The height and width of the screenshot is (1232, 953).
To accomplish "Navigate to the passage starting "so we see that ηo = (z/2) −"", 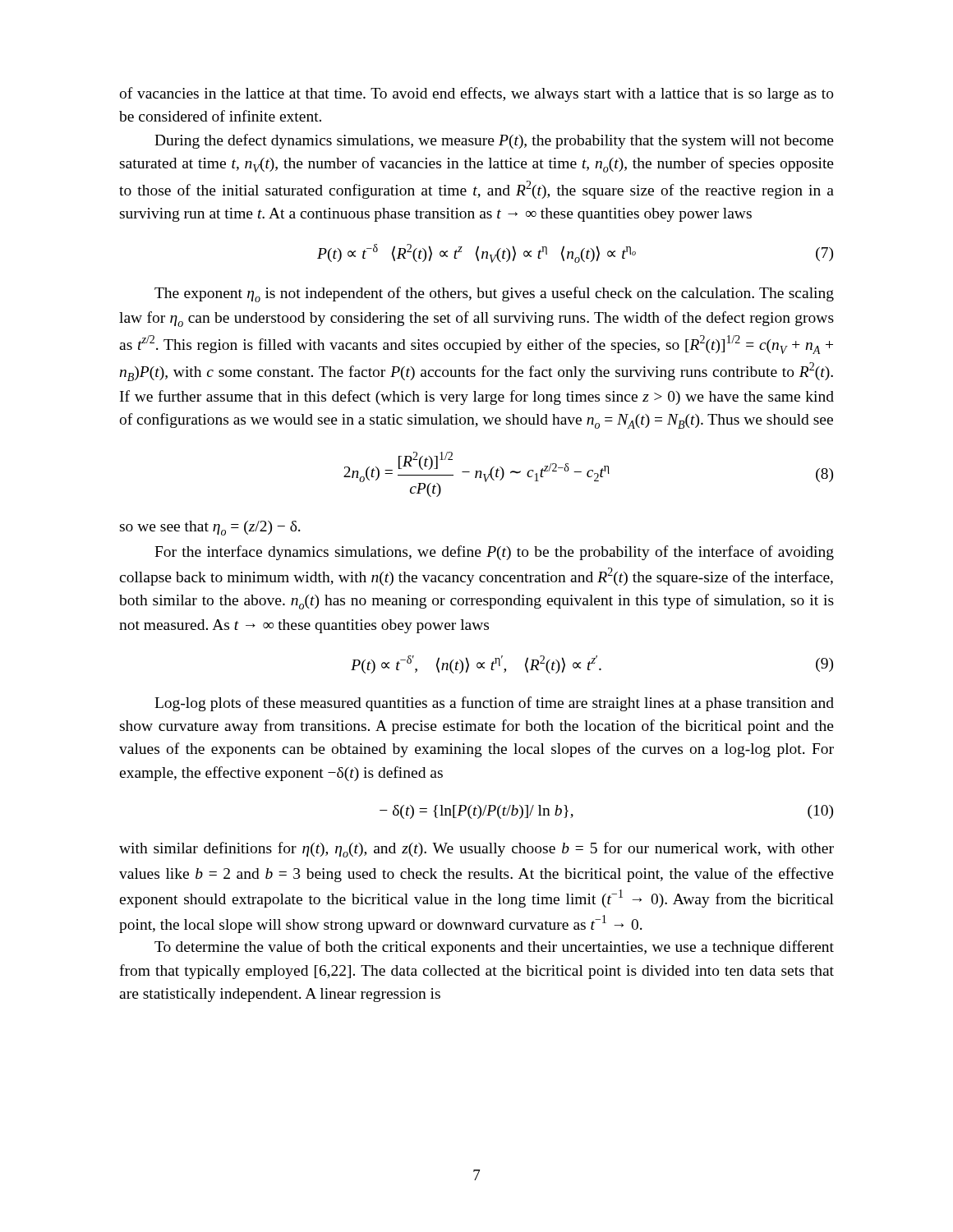I will tap(210, 528).
